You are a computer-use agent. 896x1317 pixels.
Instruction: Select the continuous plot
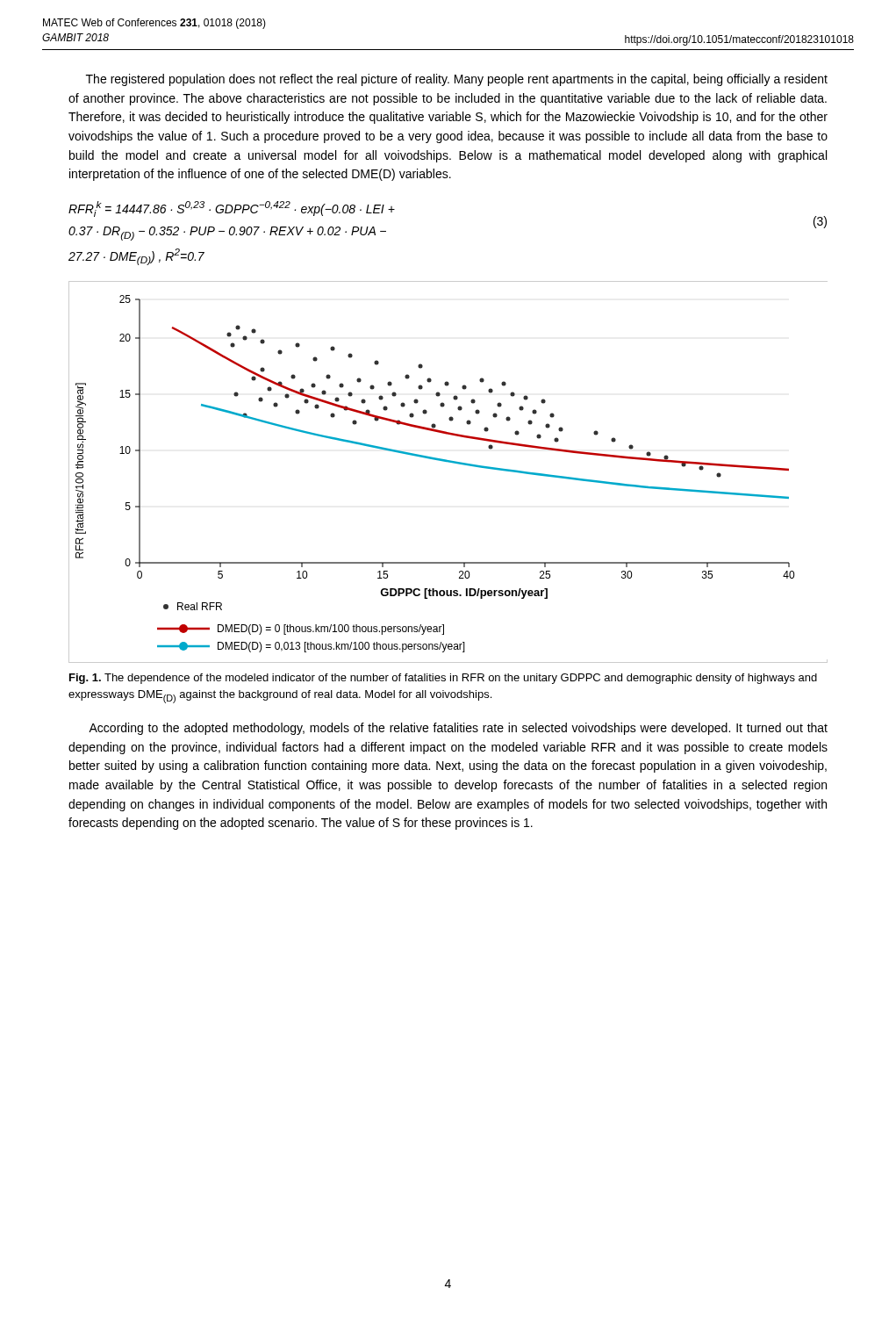pyautogui.click(x=448, y=472)
